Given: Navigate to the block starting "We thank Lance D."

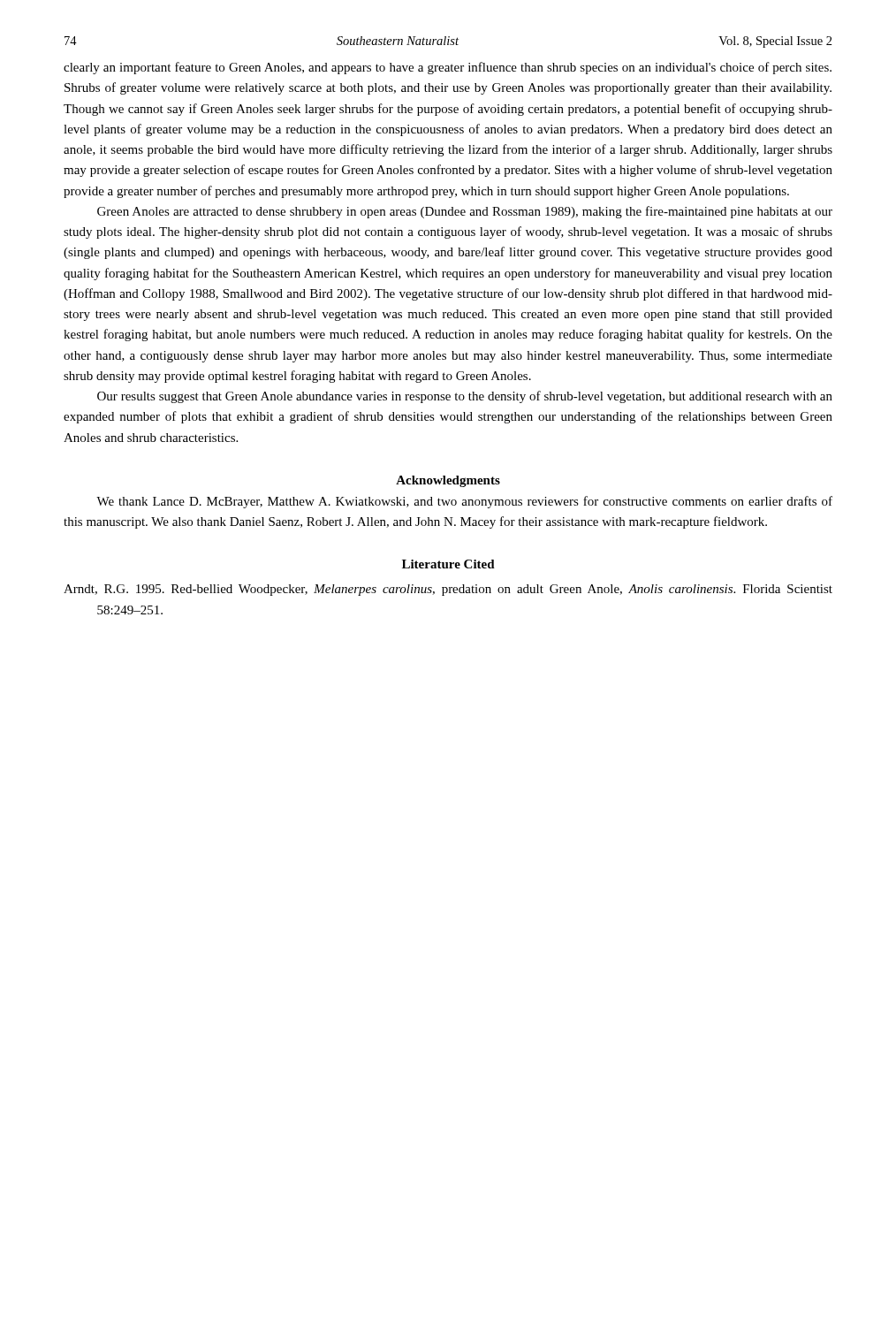Looking at the screenshot, I should [448, 512].
